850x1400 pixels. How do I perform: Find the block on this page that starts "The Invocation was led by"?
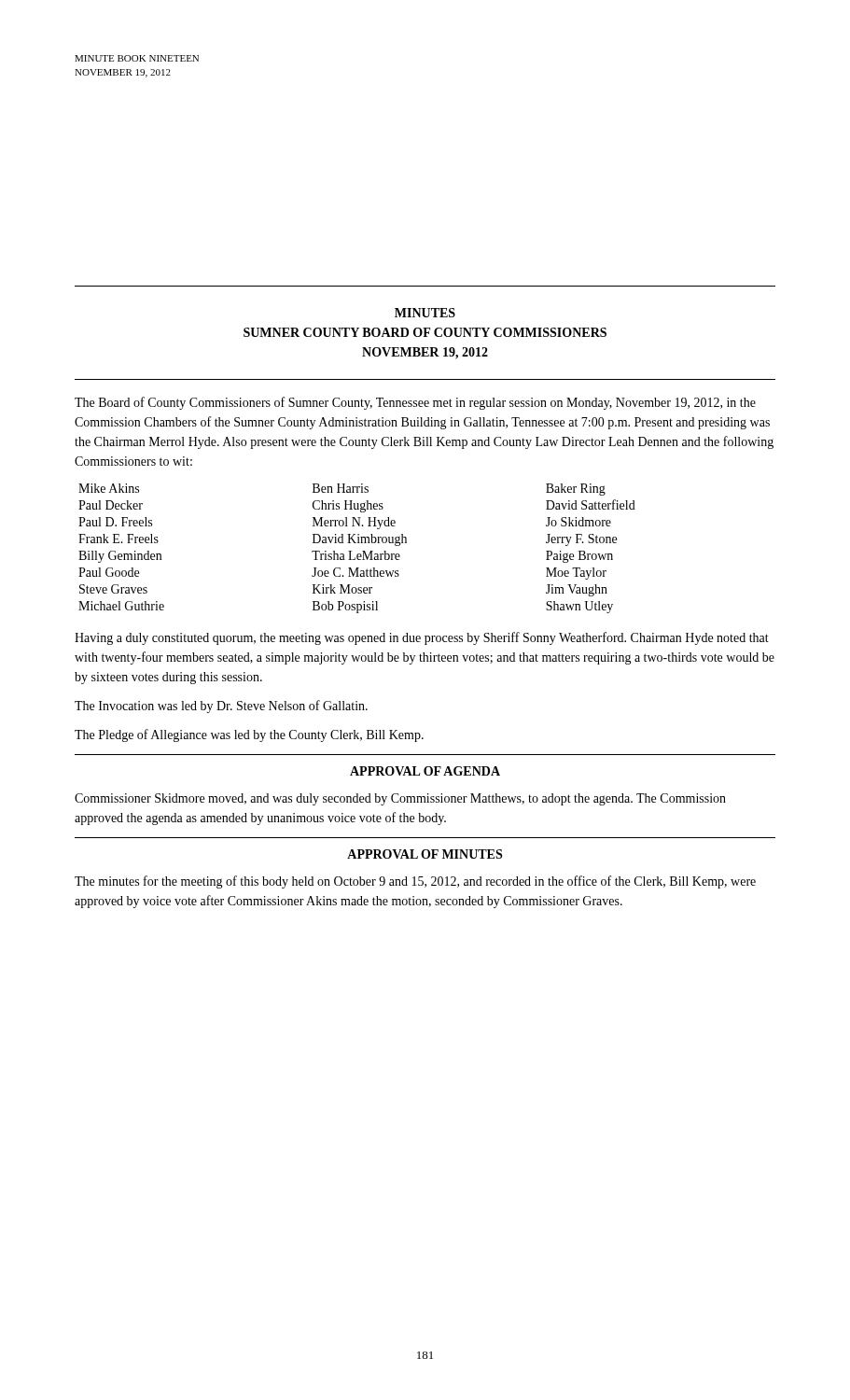point(221,706)
